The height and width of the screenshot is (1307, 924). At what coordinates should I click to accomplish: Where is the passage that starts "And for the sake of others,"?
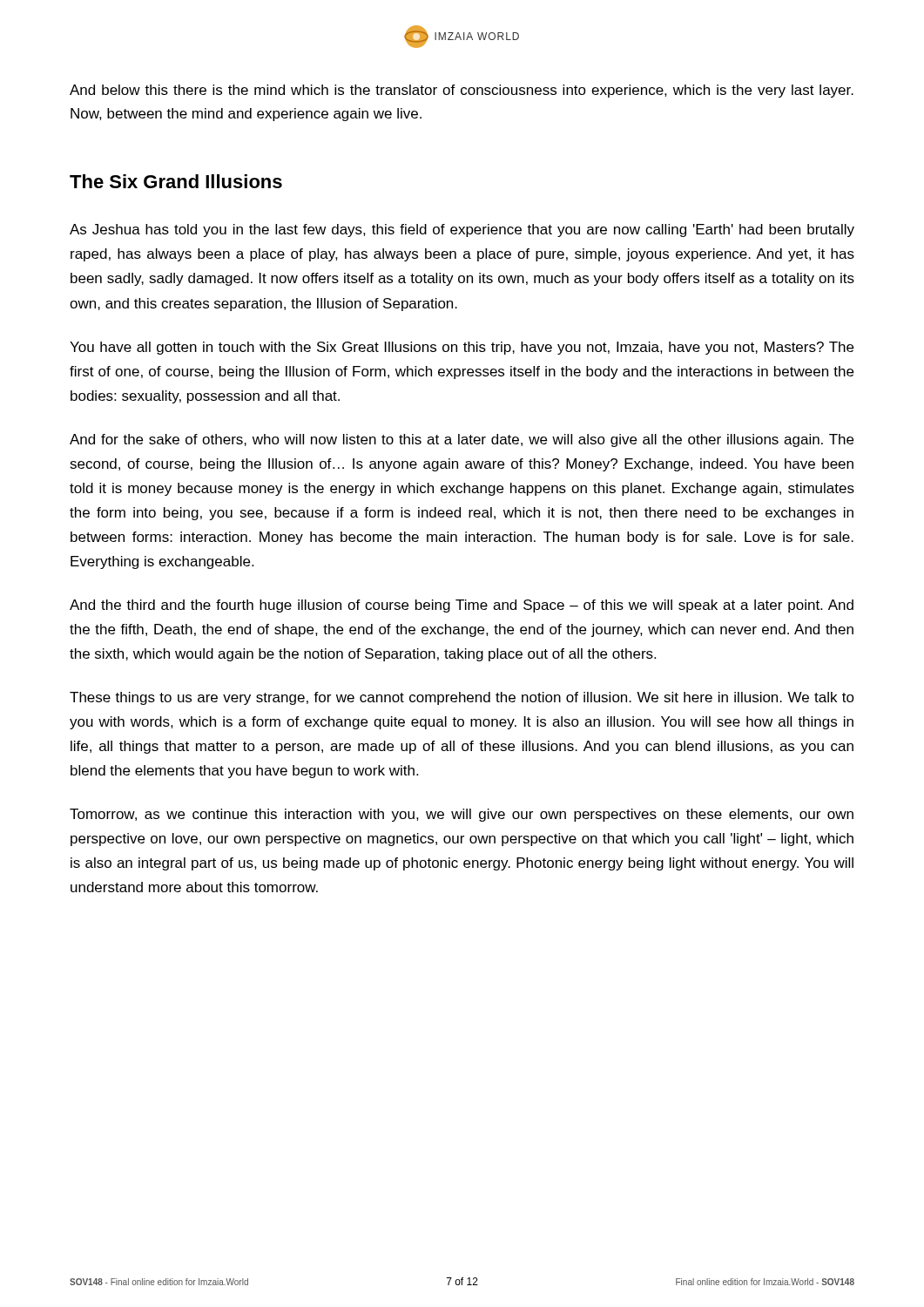point(462,500)
